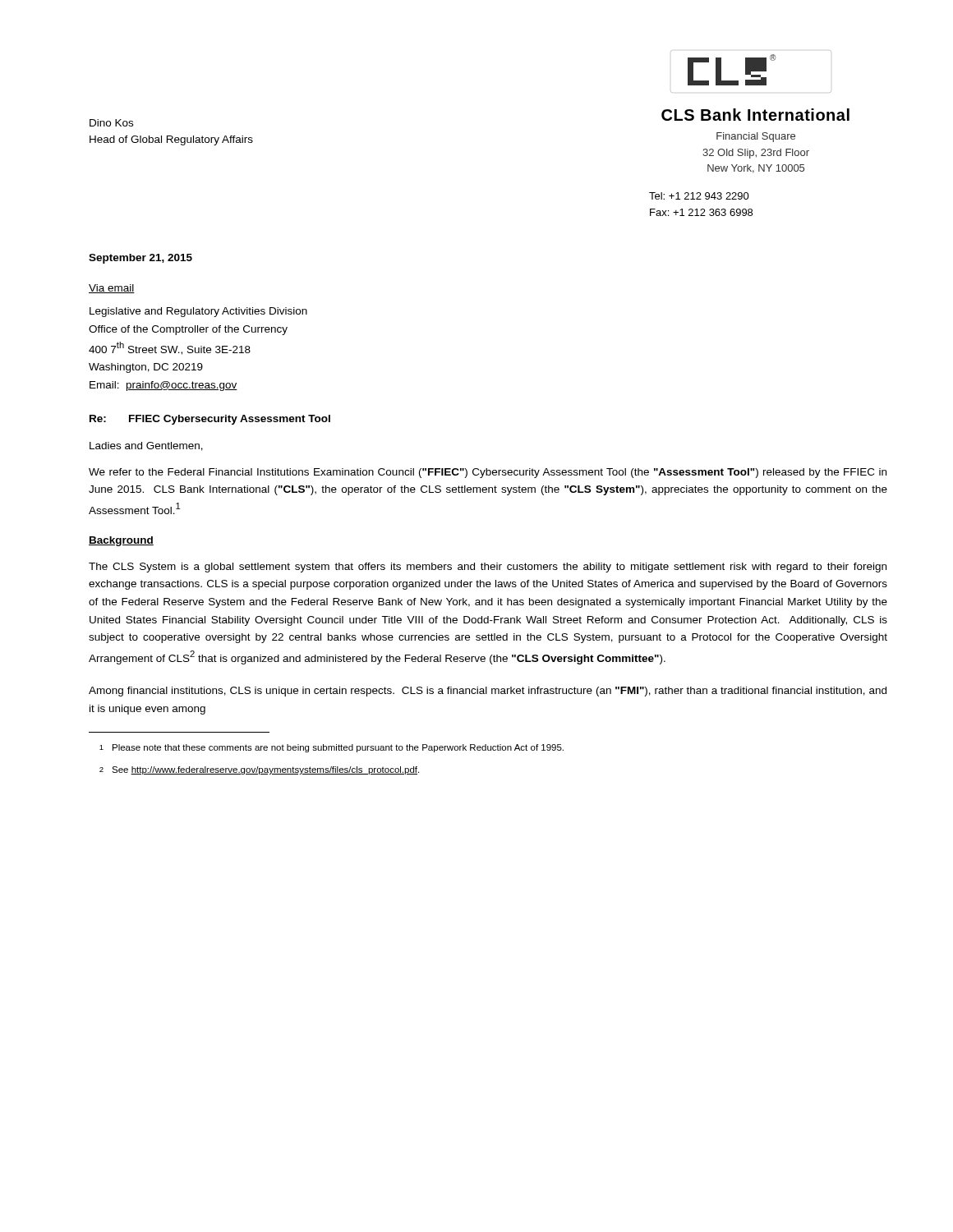Select the text block starting "Legislative and Regulatory Activities Division Office of the"

[198, 348]
